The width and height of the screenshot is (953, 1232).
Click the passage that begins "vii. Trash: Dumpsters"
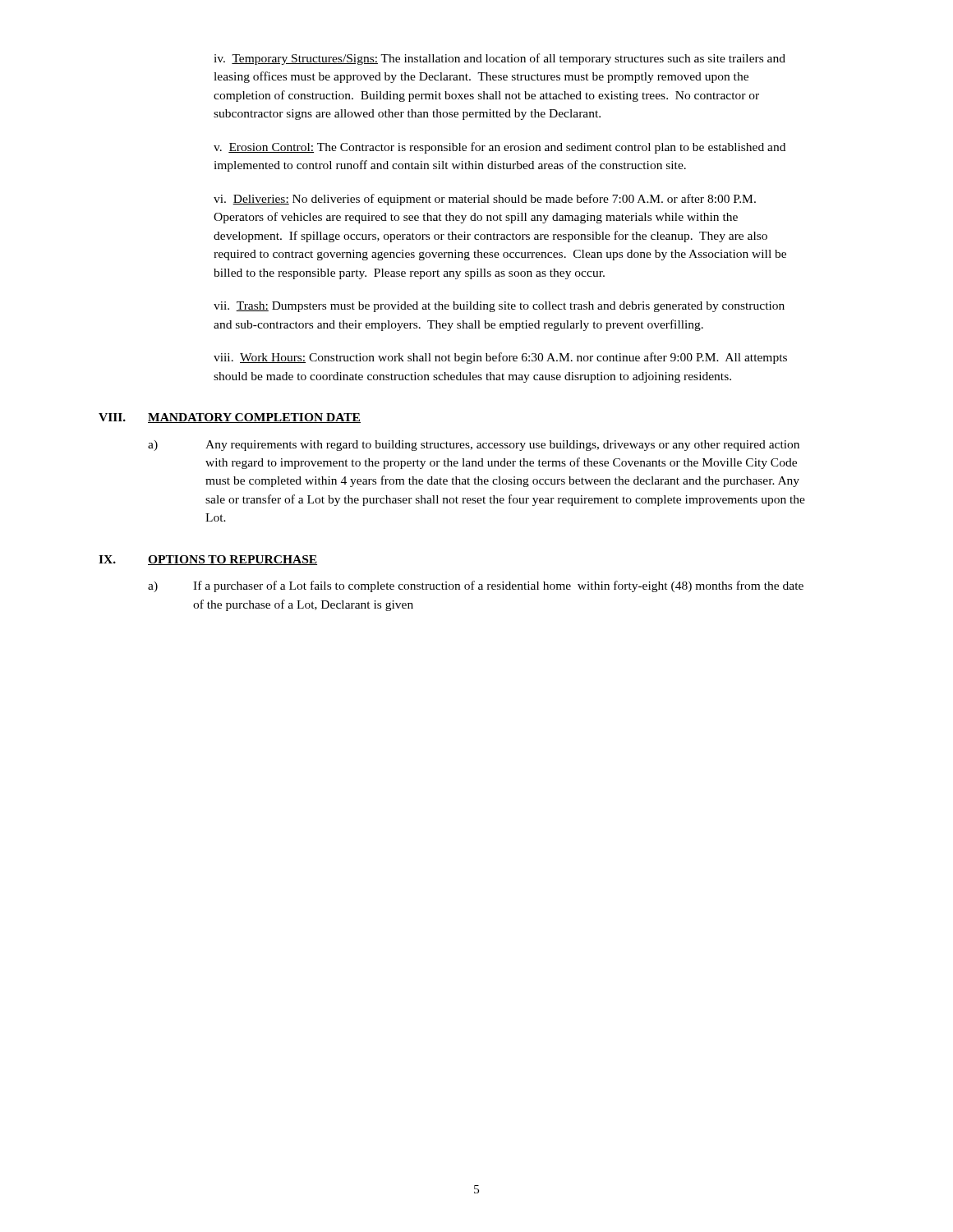point(499,314)
